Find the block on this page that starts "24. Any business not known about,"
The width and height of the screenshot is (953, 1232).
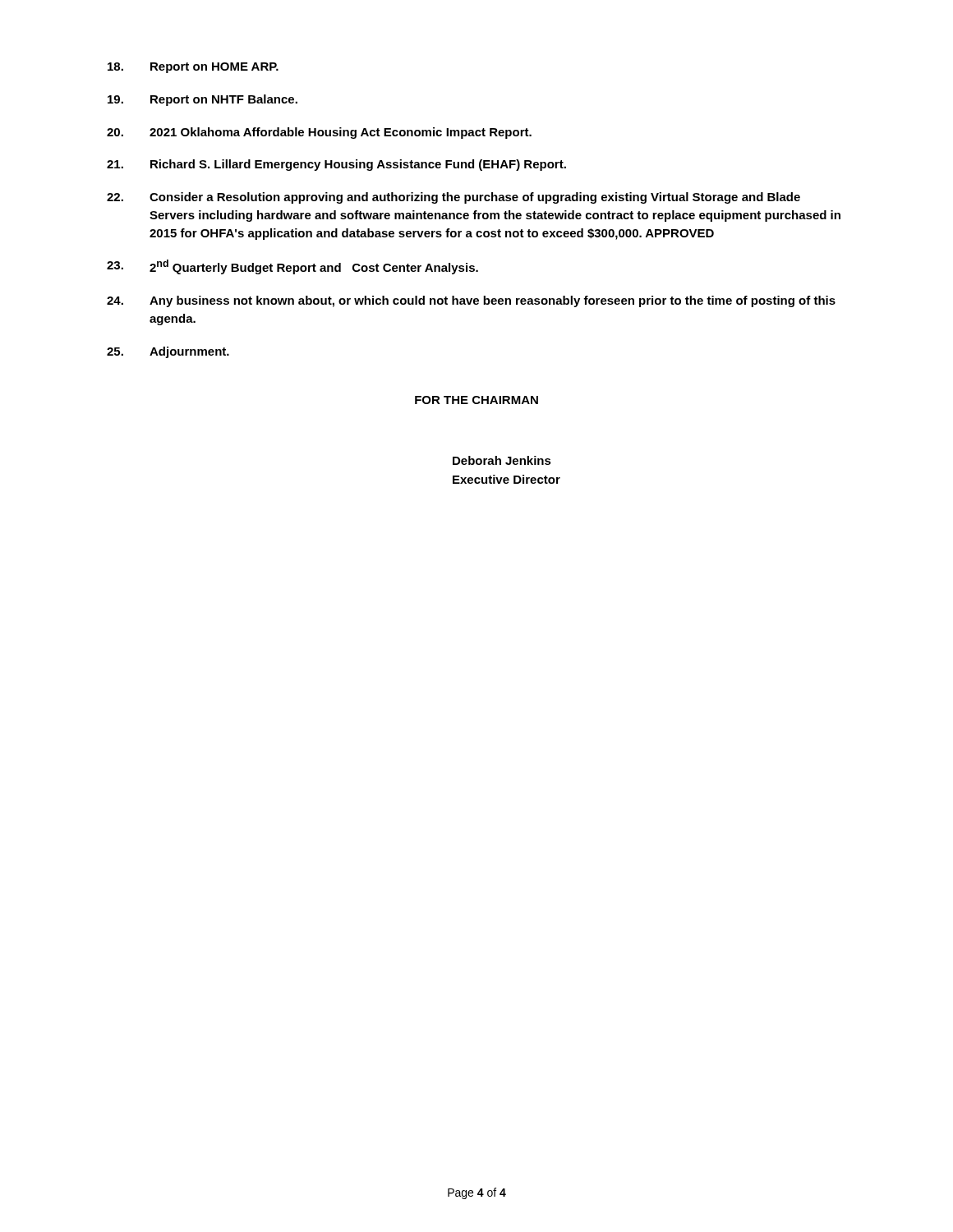point(476,309)
